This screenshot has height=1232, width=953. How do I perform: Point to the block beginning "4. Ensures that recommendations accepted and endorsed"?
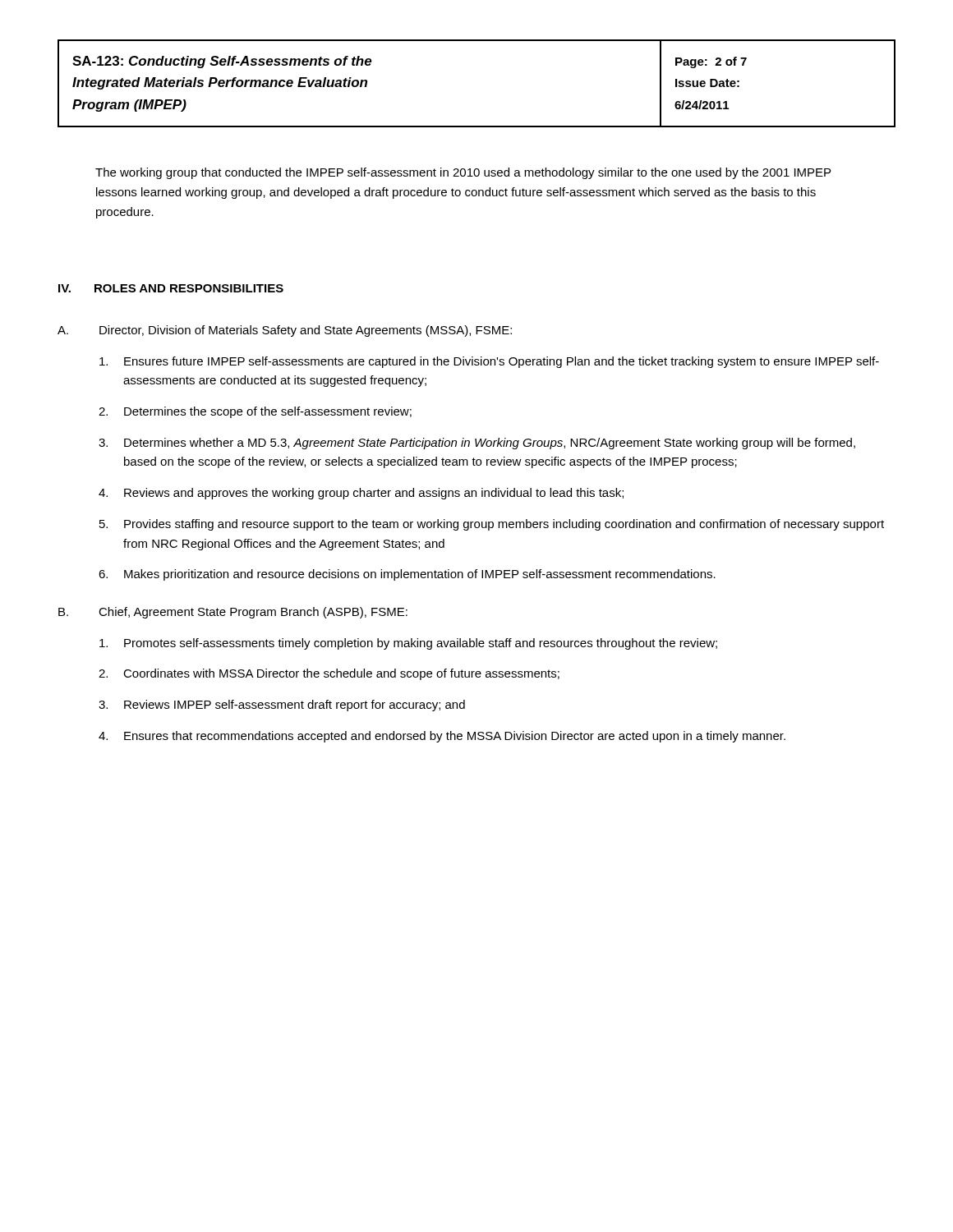pos(442,736)
